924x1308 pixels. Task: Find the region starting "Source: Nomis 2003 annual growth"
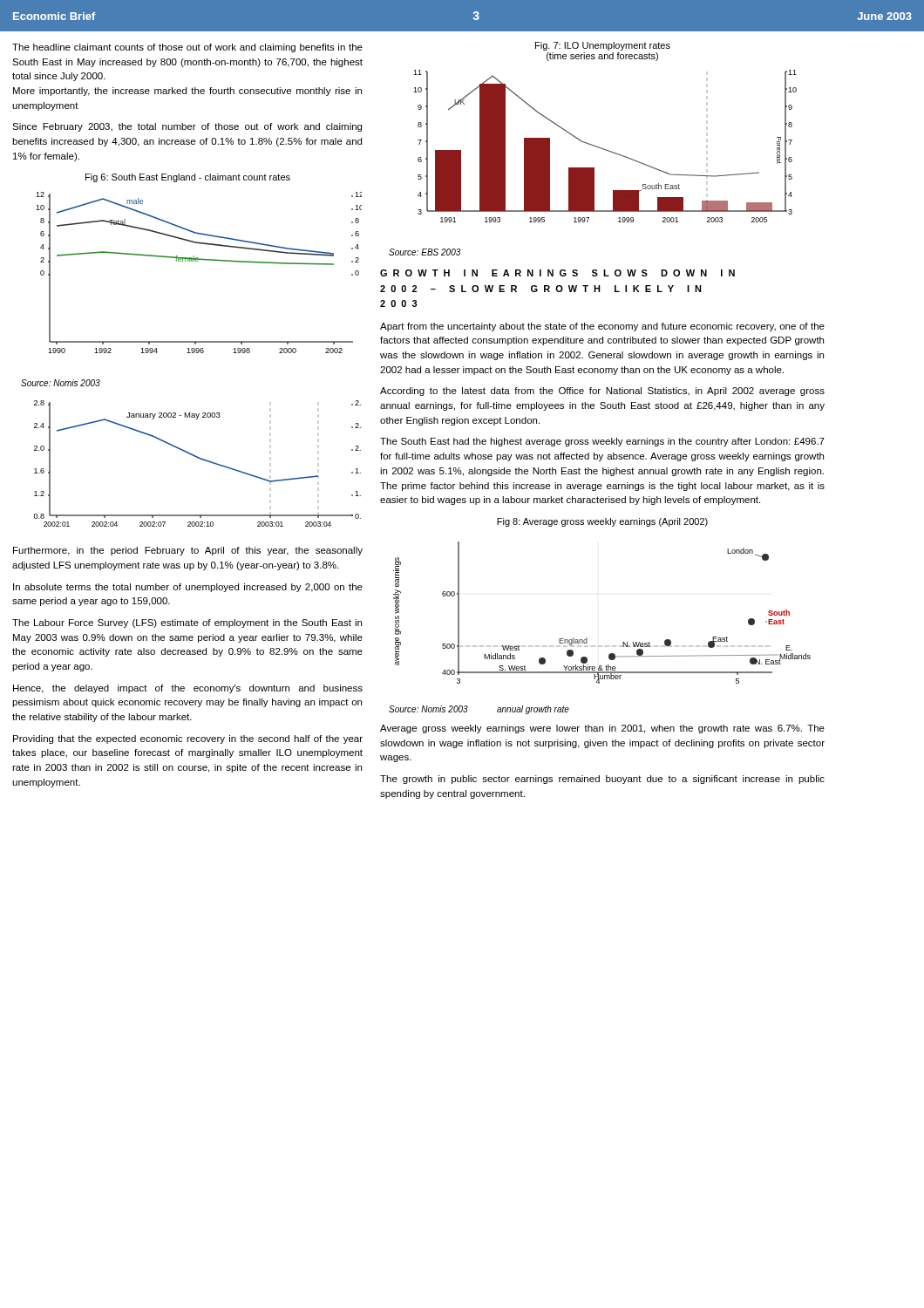[x=479, y=709]
